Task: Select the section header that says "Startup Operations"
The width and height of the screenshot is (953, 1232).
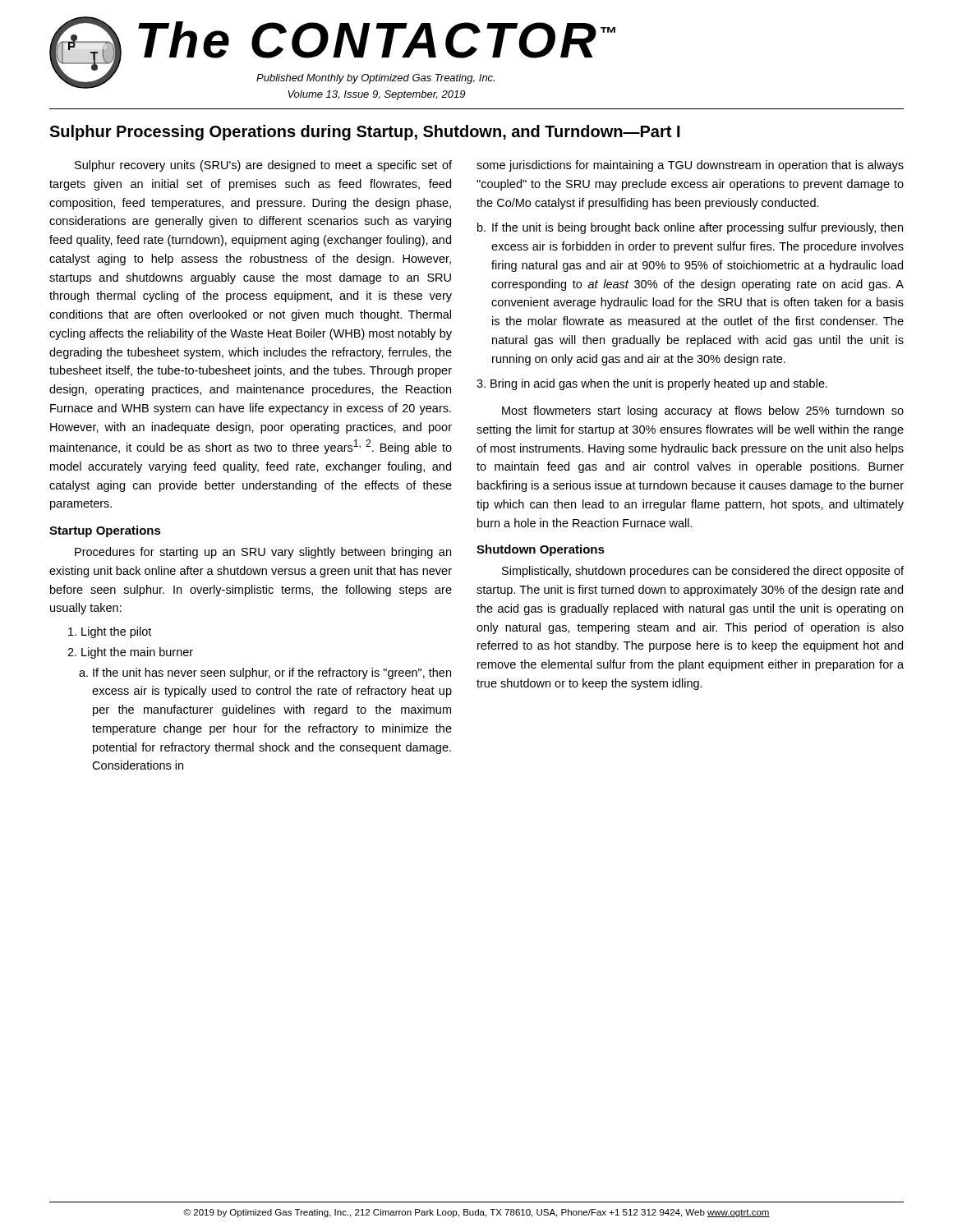Action: 105,530
